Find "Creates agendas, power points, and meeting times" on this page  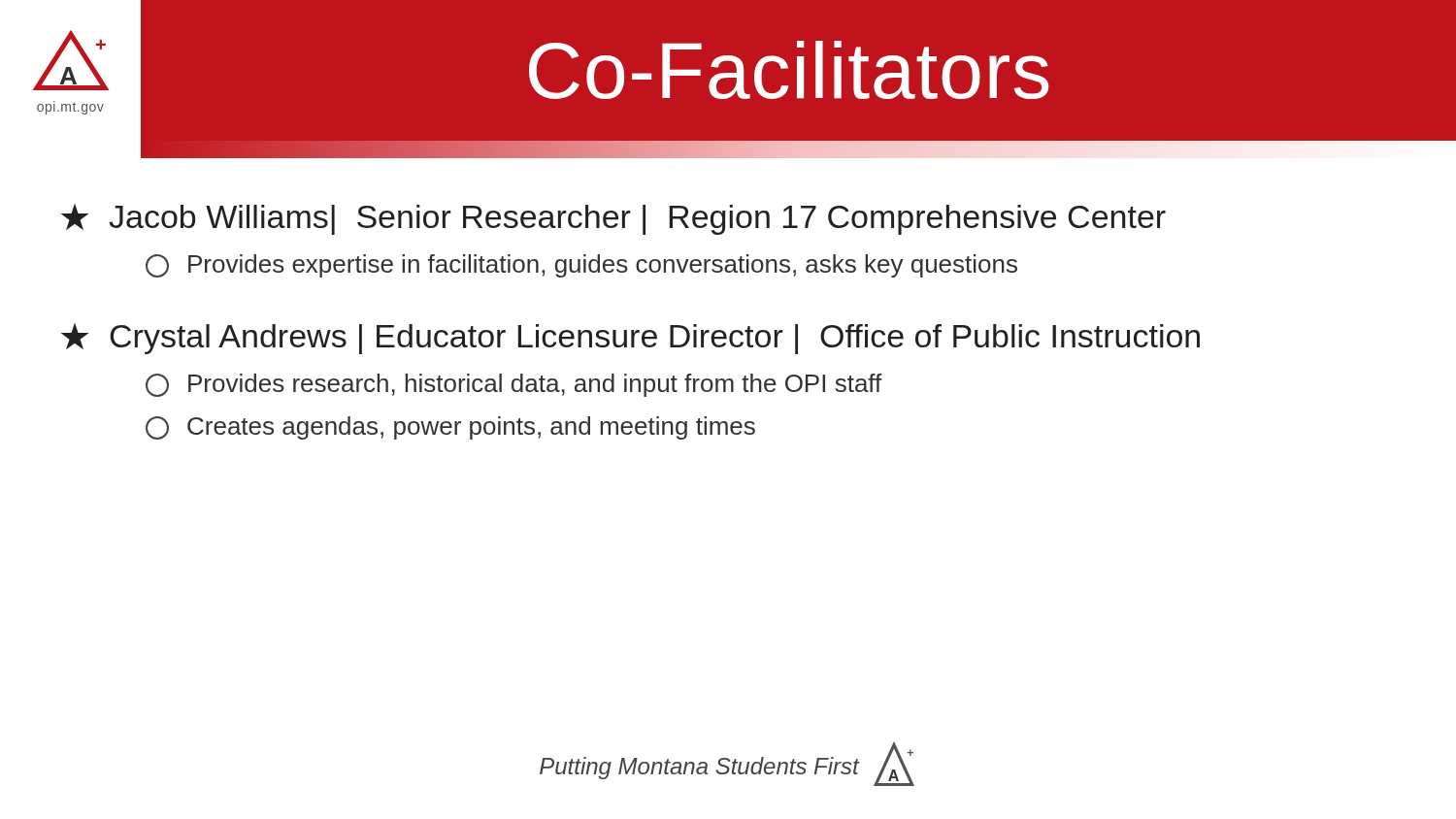coord(451,427)
